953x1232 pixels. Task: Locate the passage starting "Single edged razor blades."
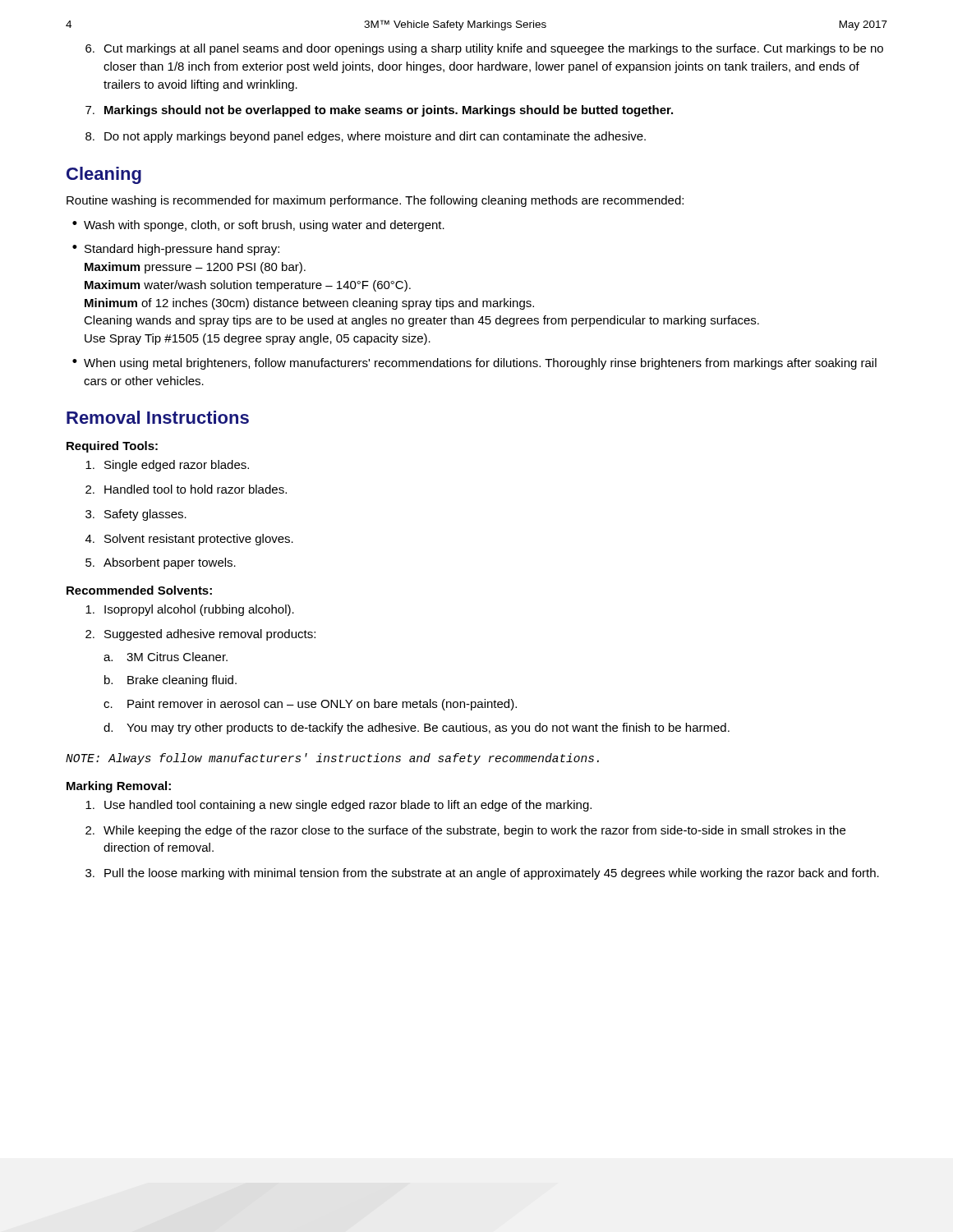point(167,466)
